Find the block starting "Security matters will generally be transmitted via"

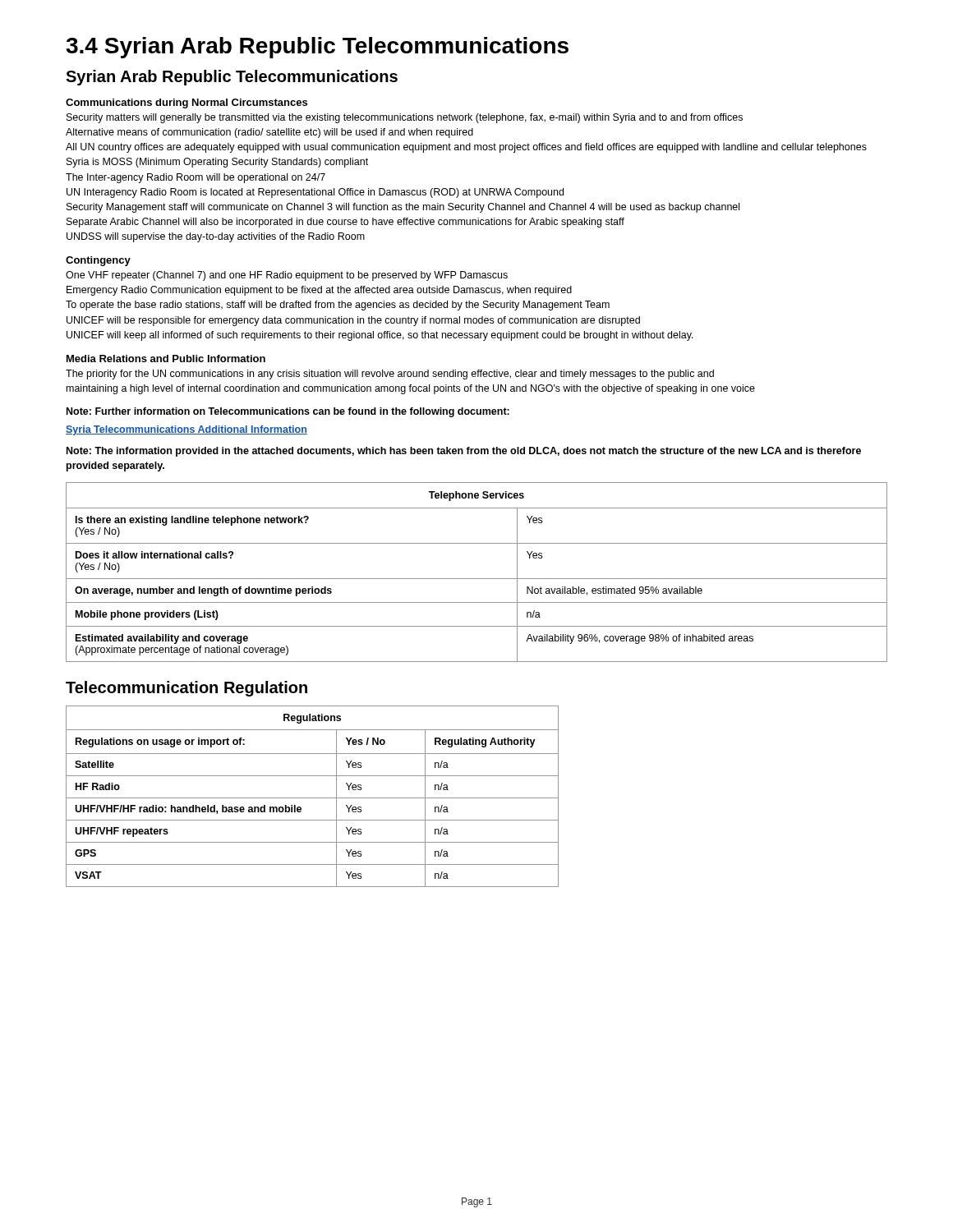[x=476, y=177]
